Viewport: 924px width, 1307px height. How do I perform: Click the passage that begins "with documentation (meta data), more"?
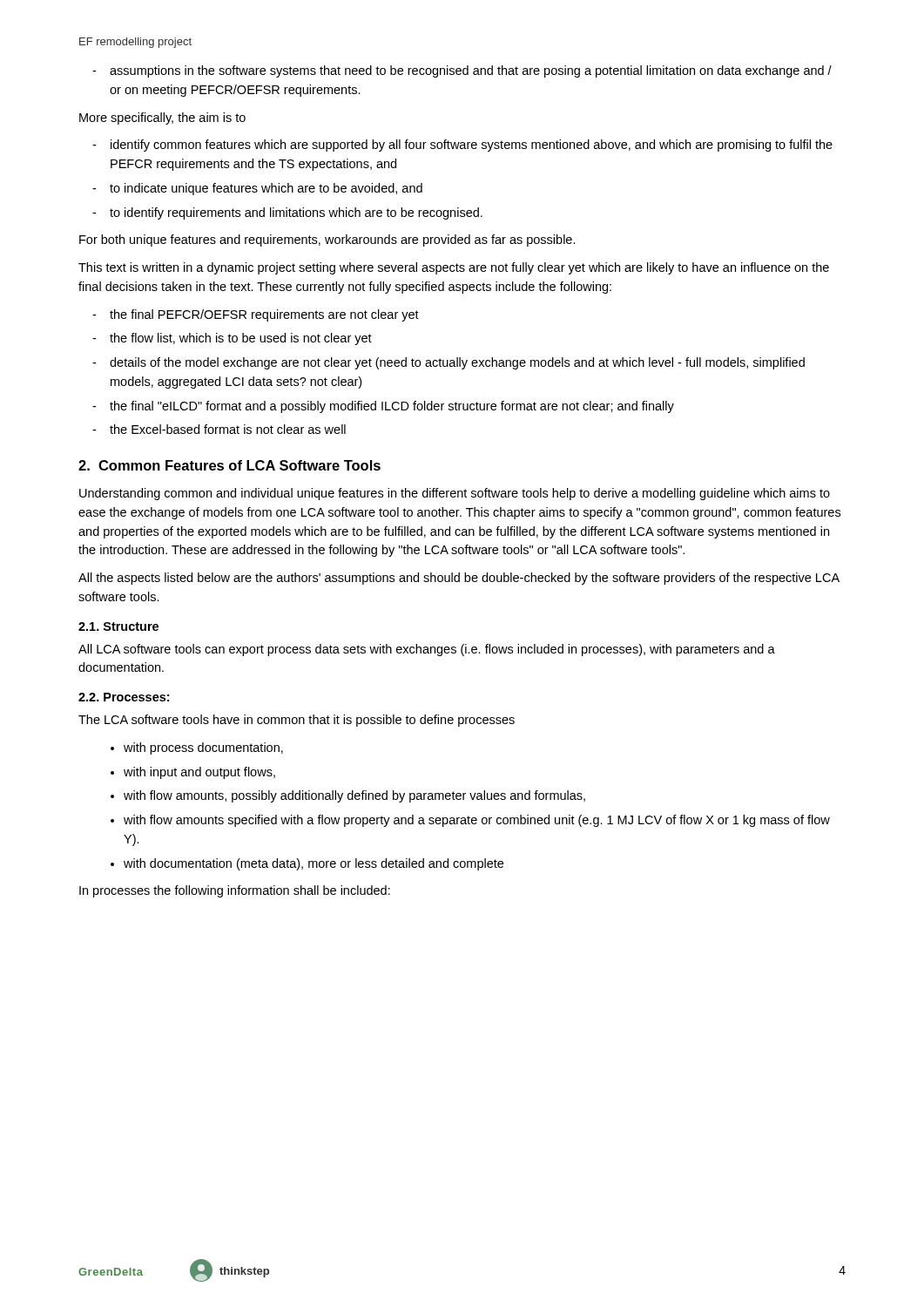[314, 863]
